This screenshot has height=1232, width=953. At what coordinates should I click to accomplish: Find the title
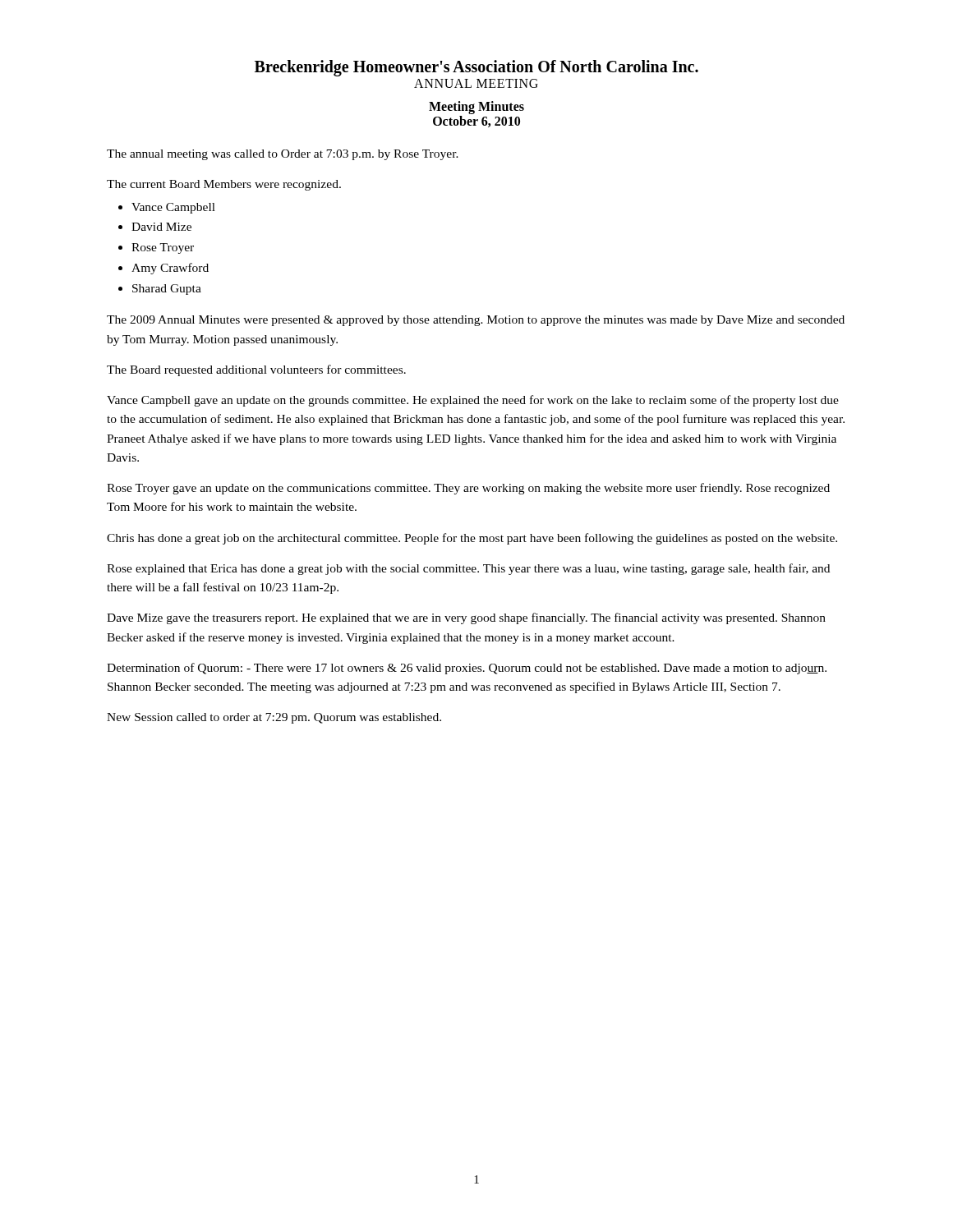point(476,74)
